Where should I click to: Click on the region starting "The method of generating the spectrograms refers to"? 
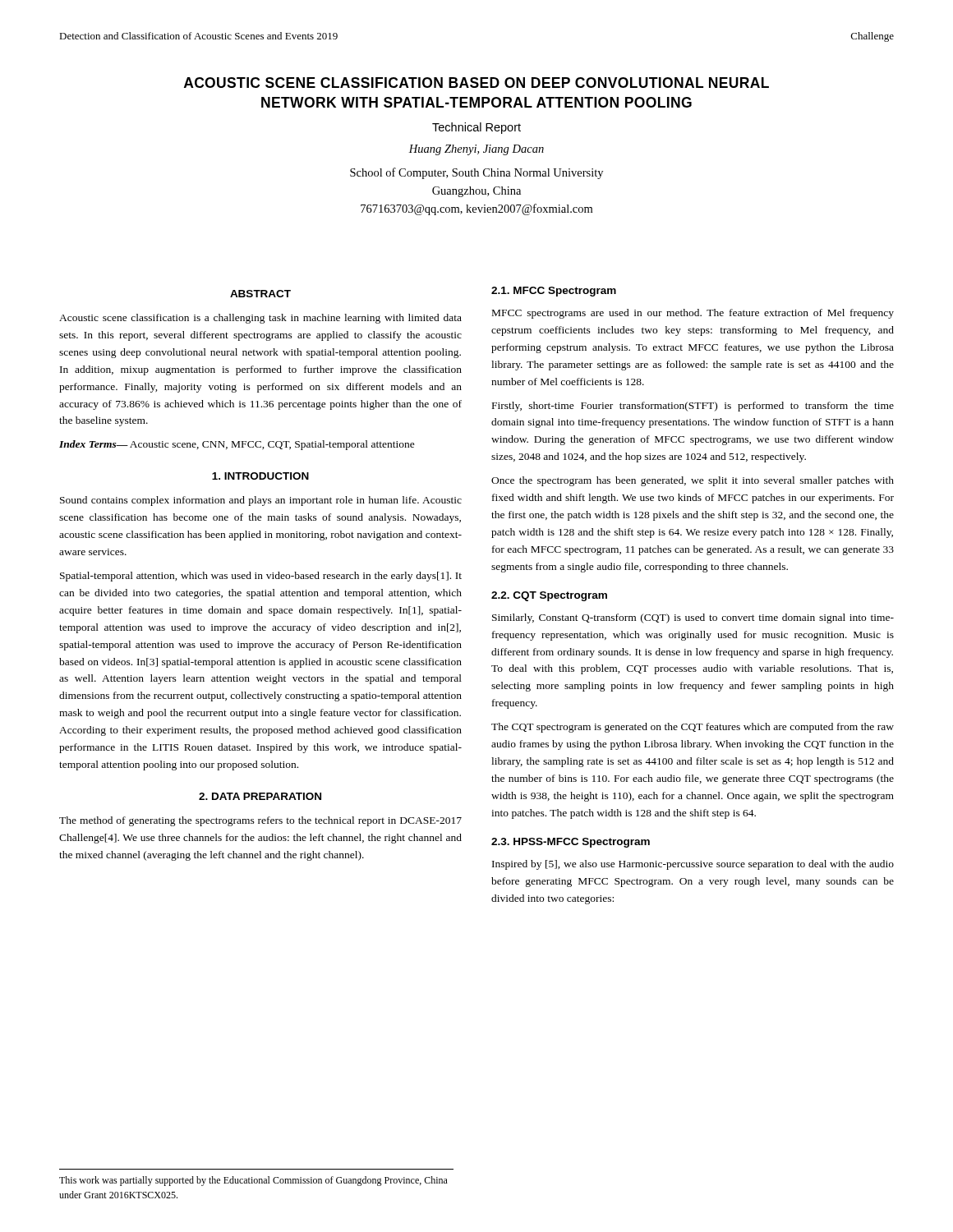pos(260,837)
